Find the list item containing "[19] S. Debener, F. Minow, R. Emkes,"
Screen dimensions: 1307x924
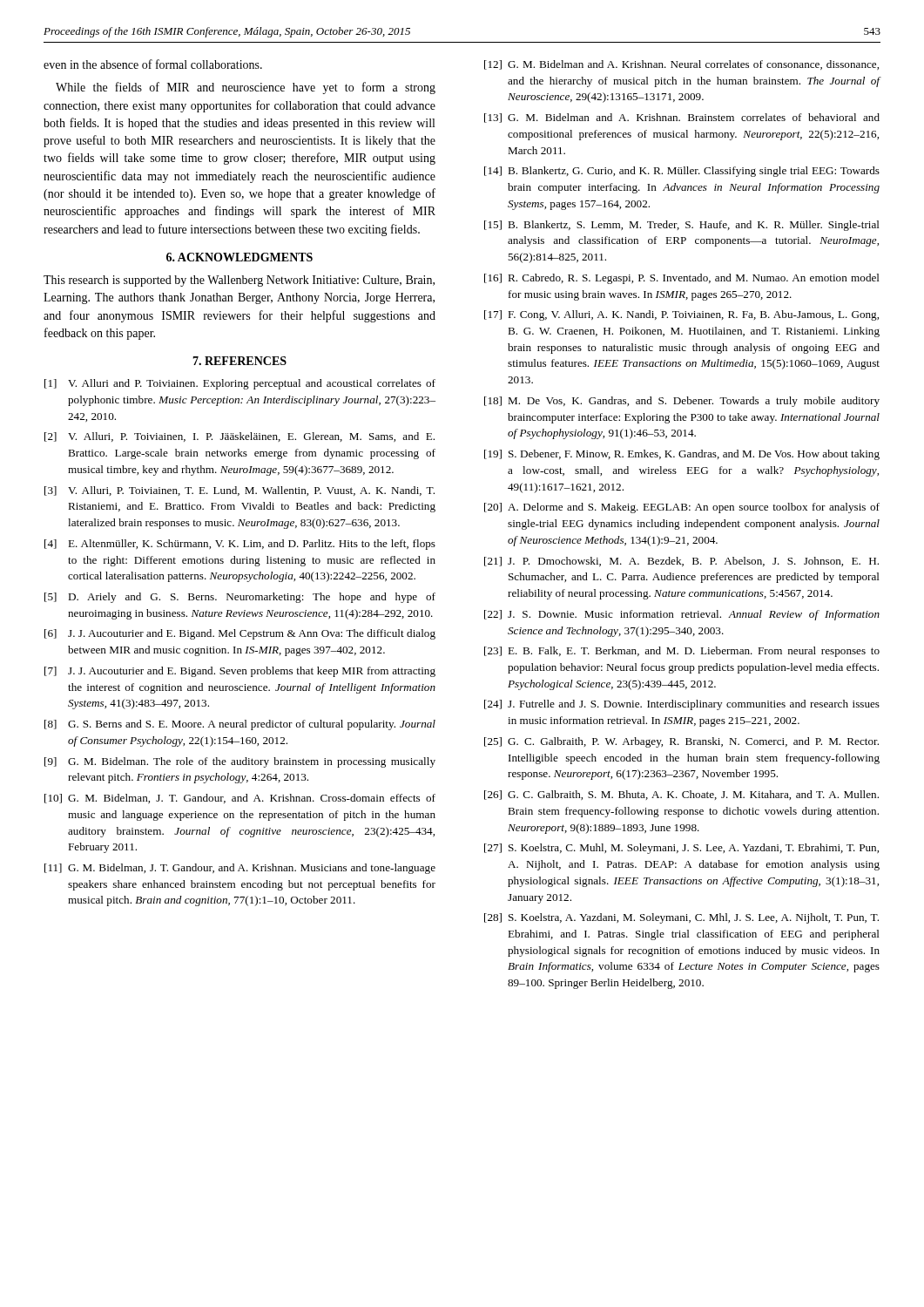681,471
